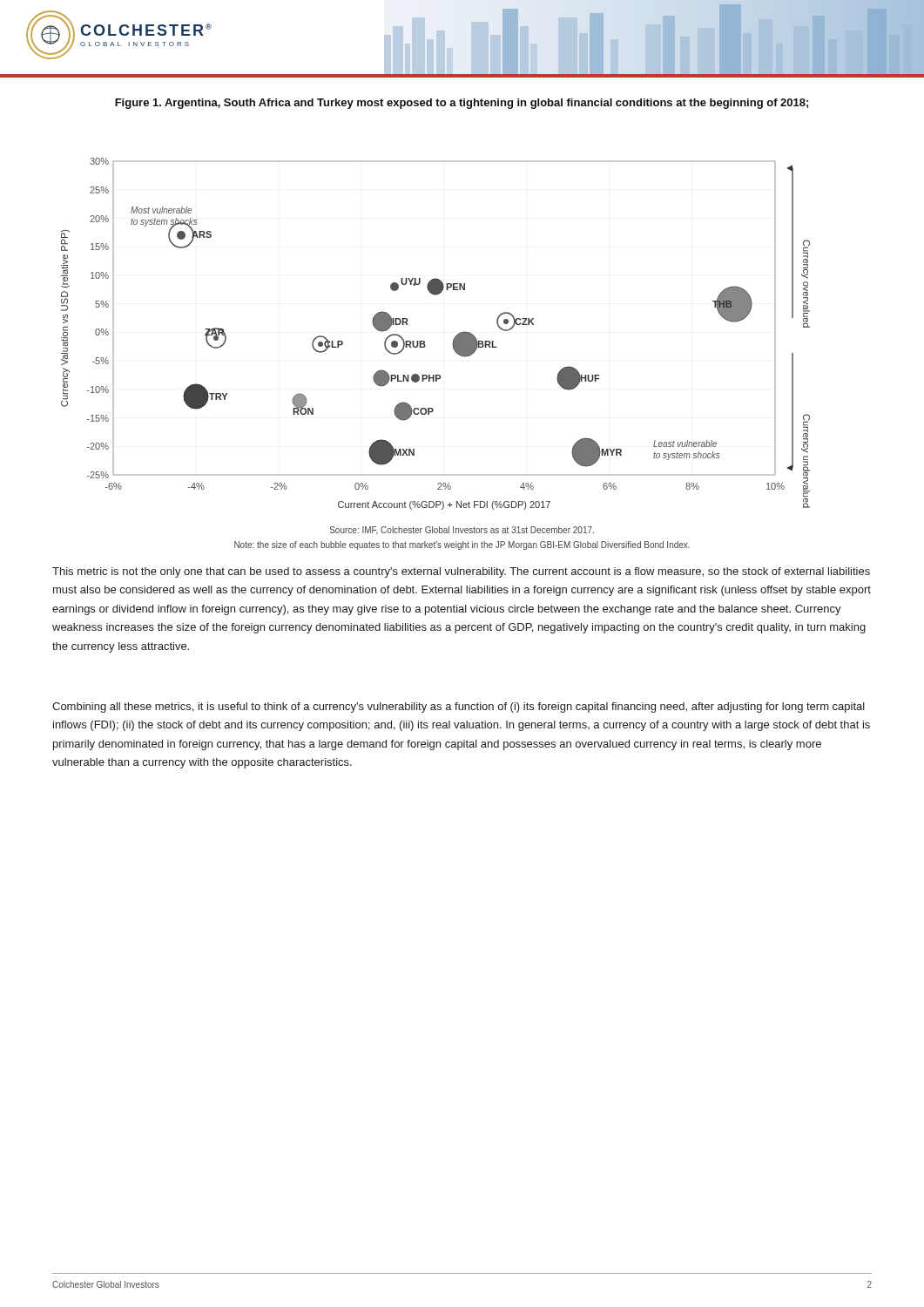Select the caption containing "Figure 1. Argentina, South Africa and Turkey"
The image size is (924, 1307).
[462, 102]
